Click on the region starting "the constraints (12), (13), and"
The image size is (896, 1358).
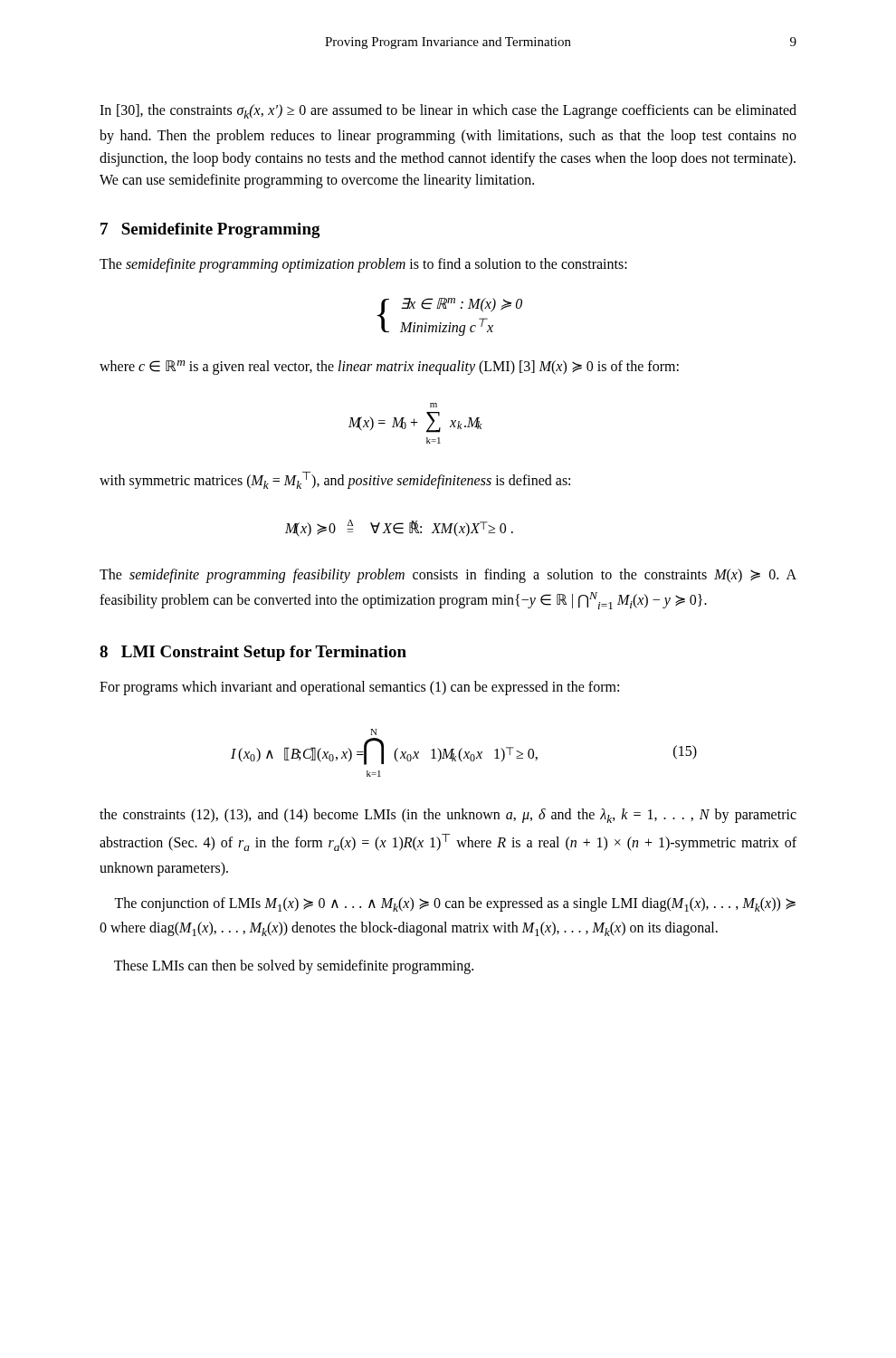(448, 841)
